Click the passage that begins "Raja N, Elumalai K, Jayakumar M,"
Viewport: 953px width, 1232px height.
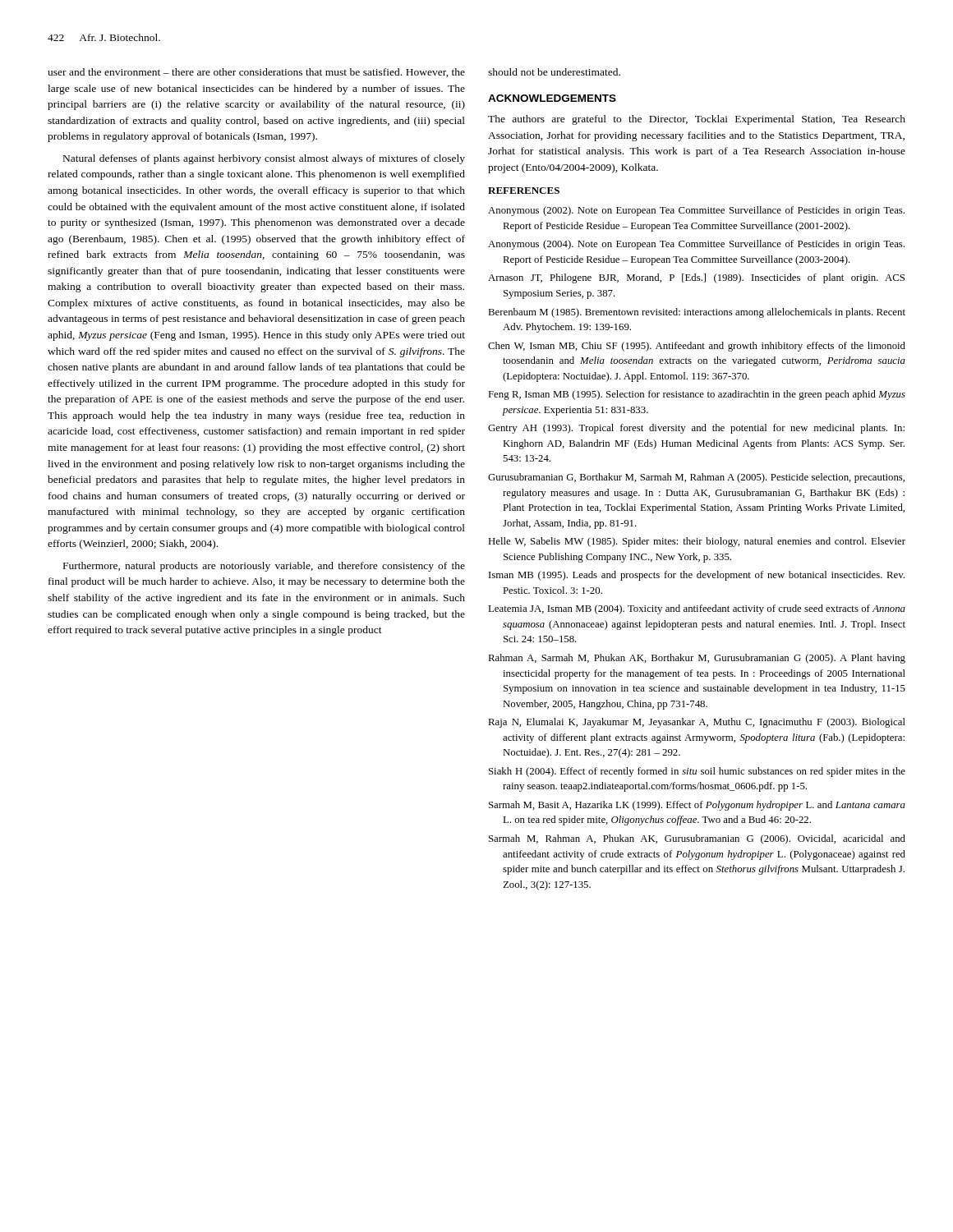point(697,737)
